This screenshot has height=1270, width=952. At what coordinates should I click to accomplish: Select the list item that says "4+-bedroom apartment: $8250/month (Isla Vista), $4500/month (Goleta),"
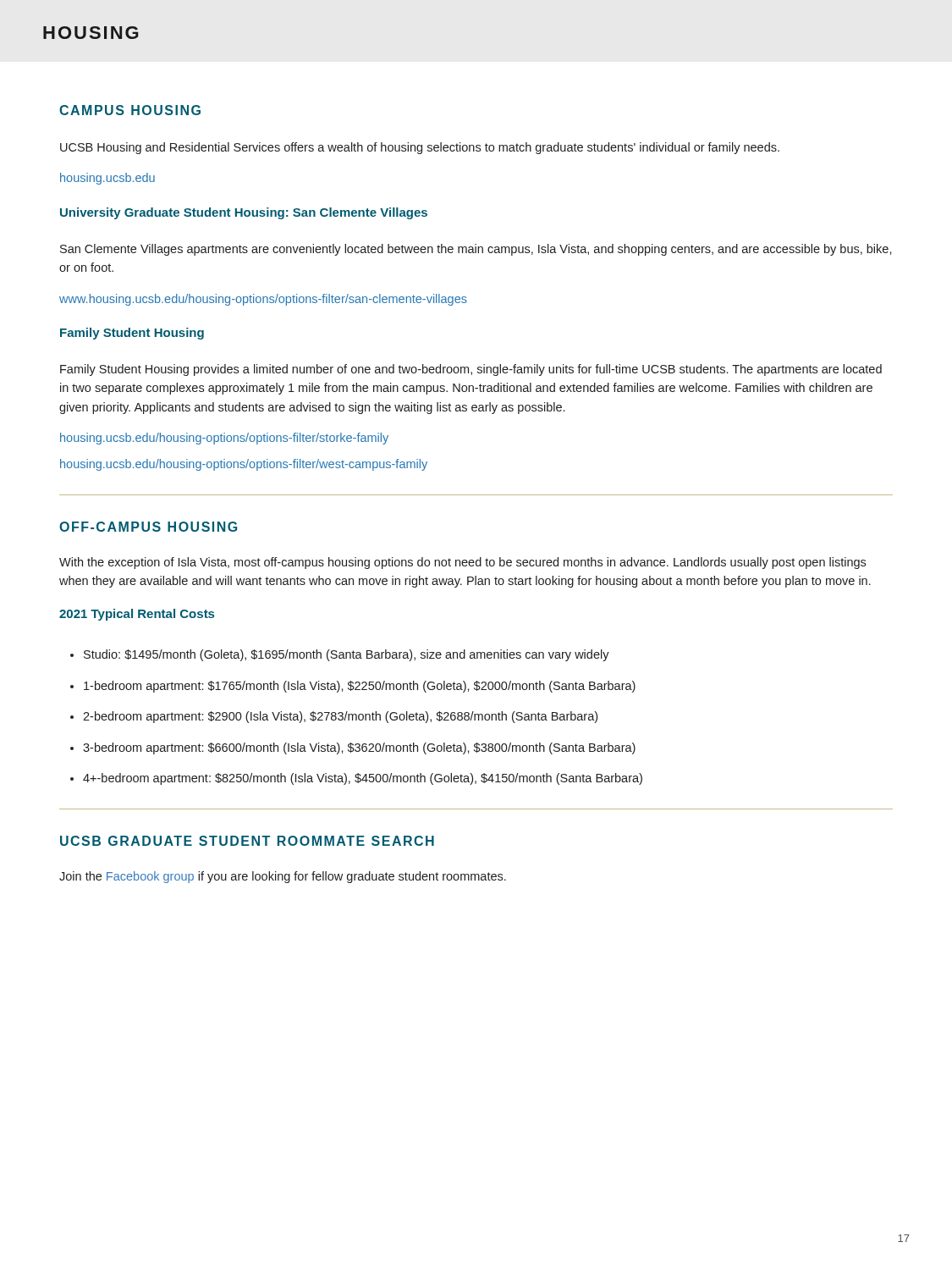pos(363,778)
